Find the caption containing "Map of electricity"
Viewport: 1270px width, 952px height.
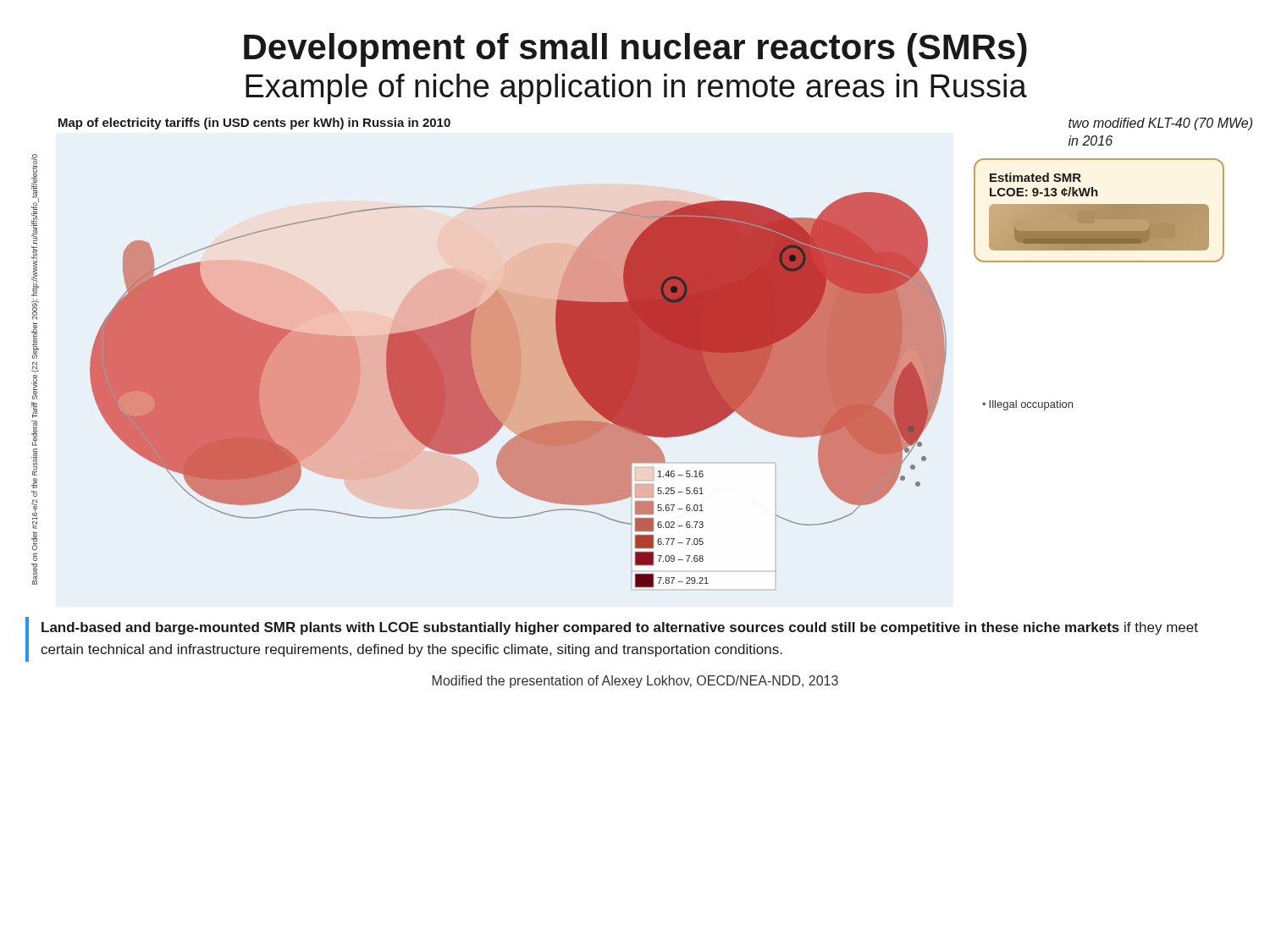[254, 122]
